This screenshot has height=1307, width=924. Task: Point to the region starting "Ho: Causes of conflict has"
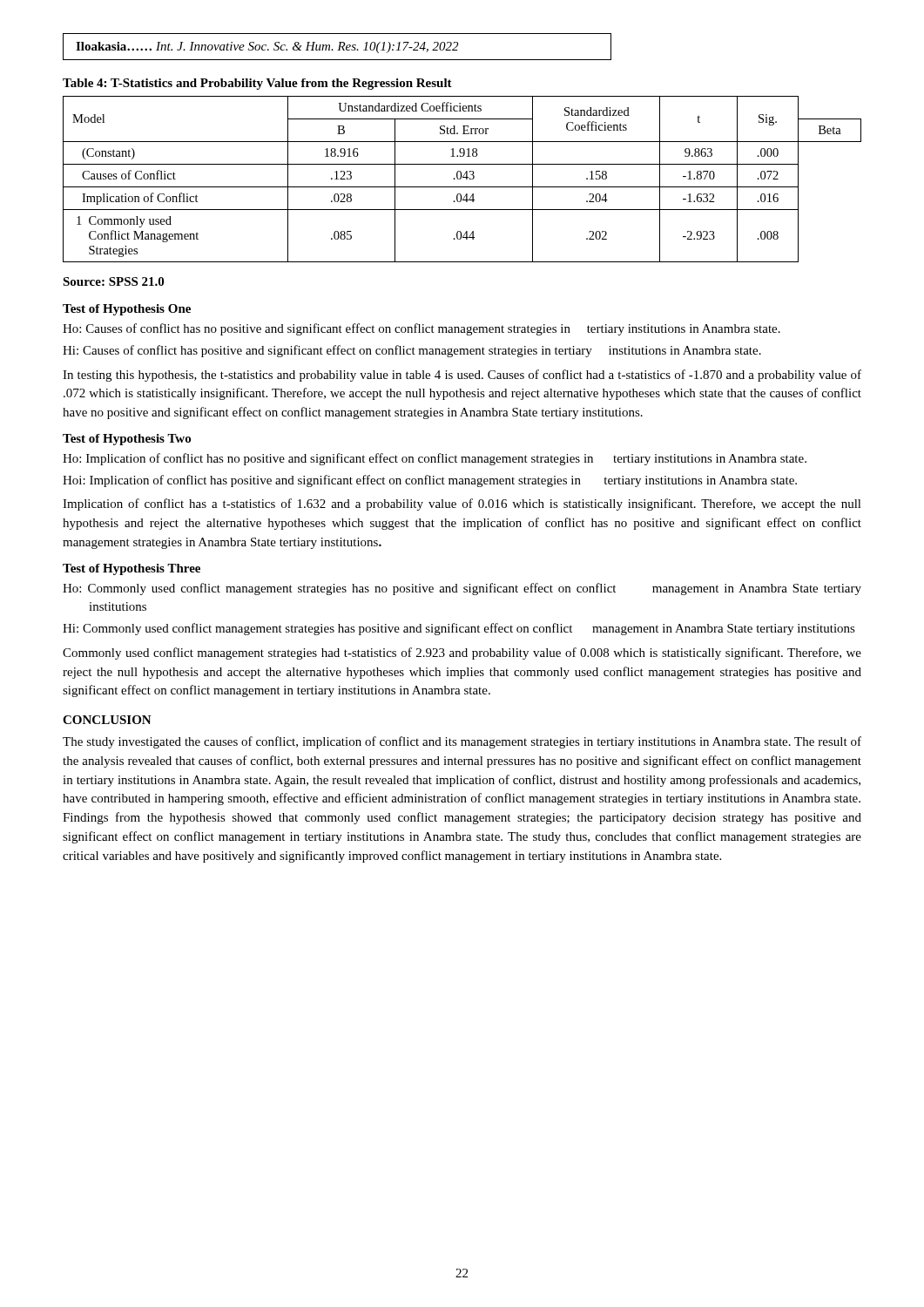point(422,329)
